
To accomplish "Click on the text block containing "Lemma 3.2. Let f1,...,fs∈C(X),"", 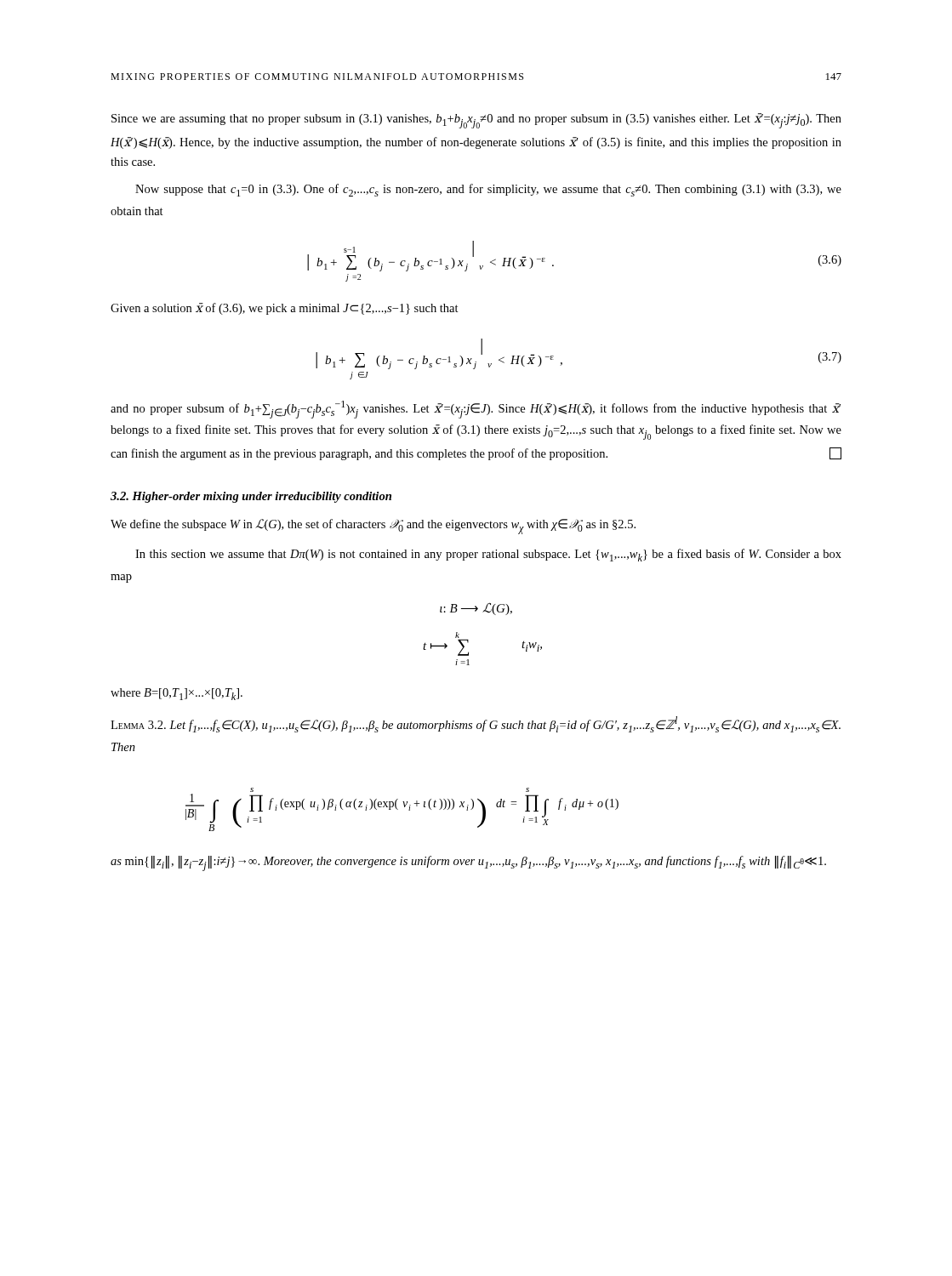I will [476, 735].
